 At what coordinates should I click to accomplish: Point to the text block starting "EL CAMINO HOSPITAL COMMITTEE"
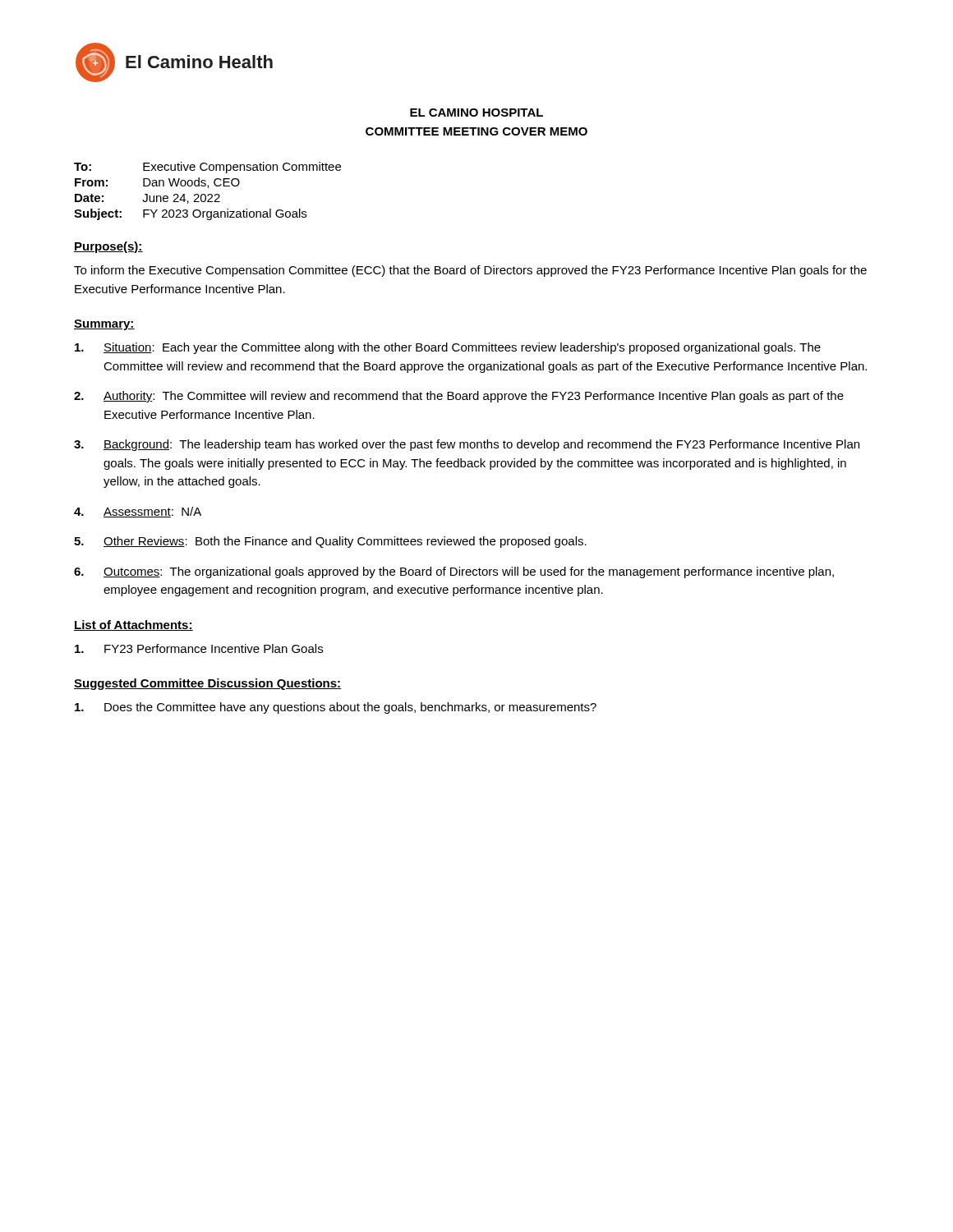point(476,121)
